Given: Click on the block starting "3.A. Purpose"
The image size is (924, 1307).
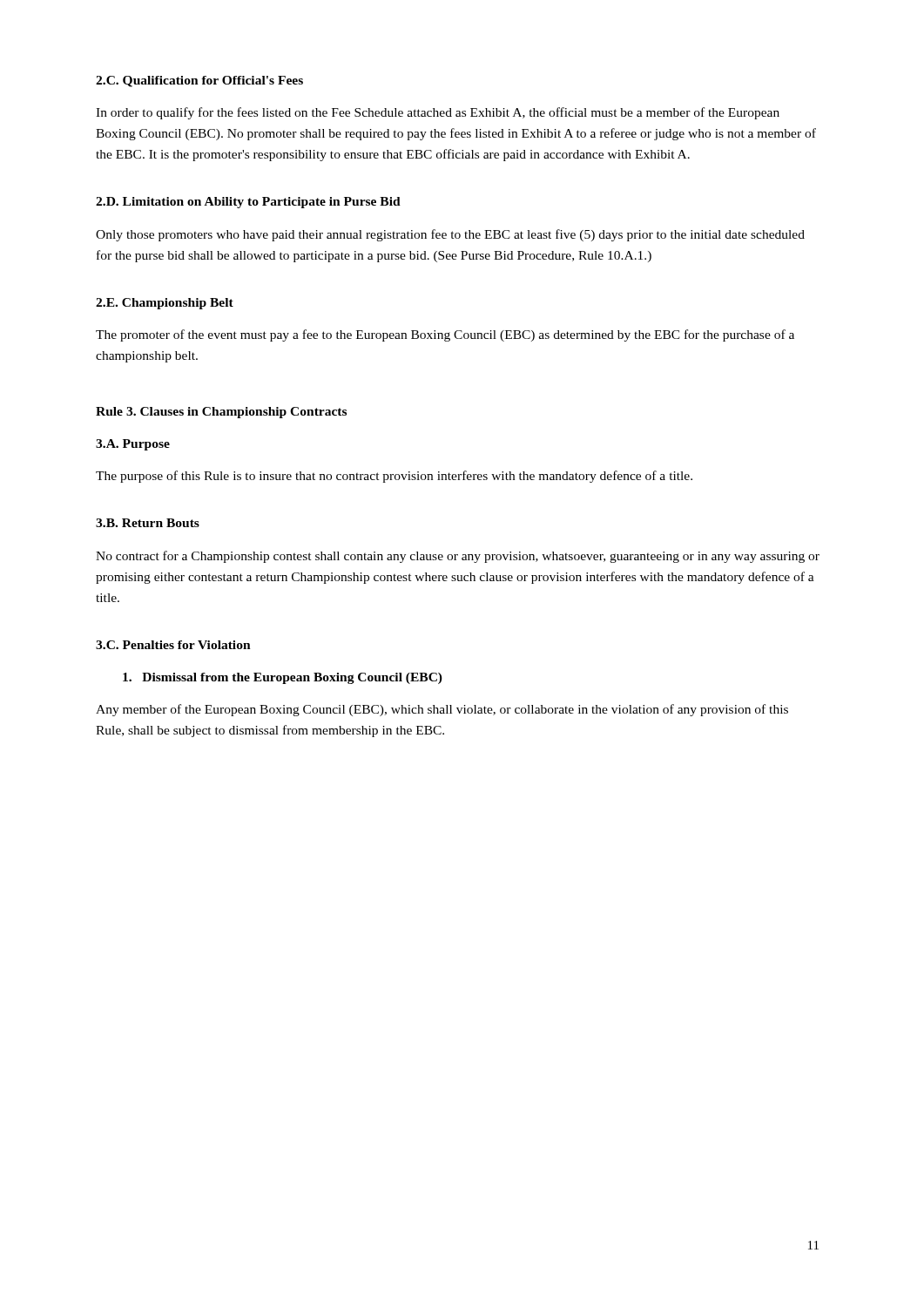Looking at the screenshot, I should coord(133,443).
